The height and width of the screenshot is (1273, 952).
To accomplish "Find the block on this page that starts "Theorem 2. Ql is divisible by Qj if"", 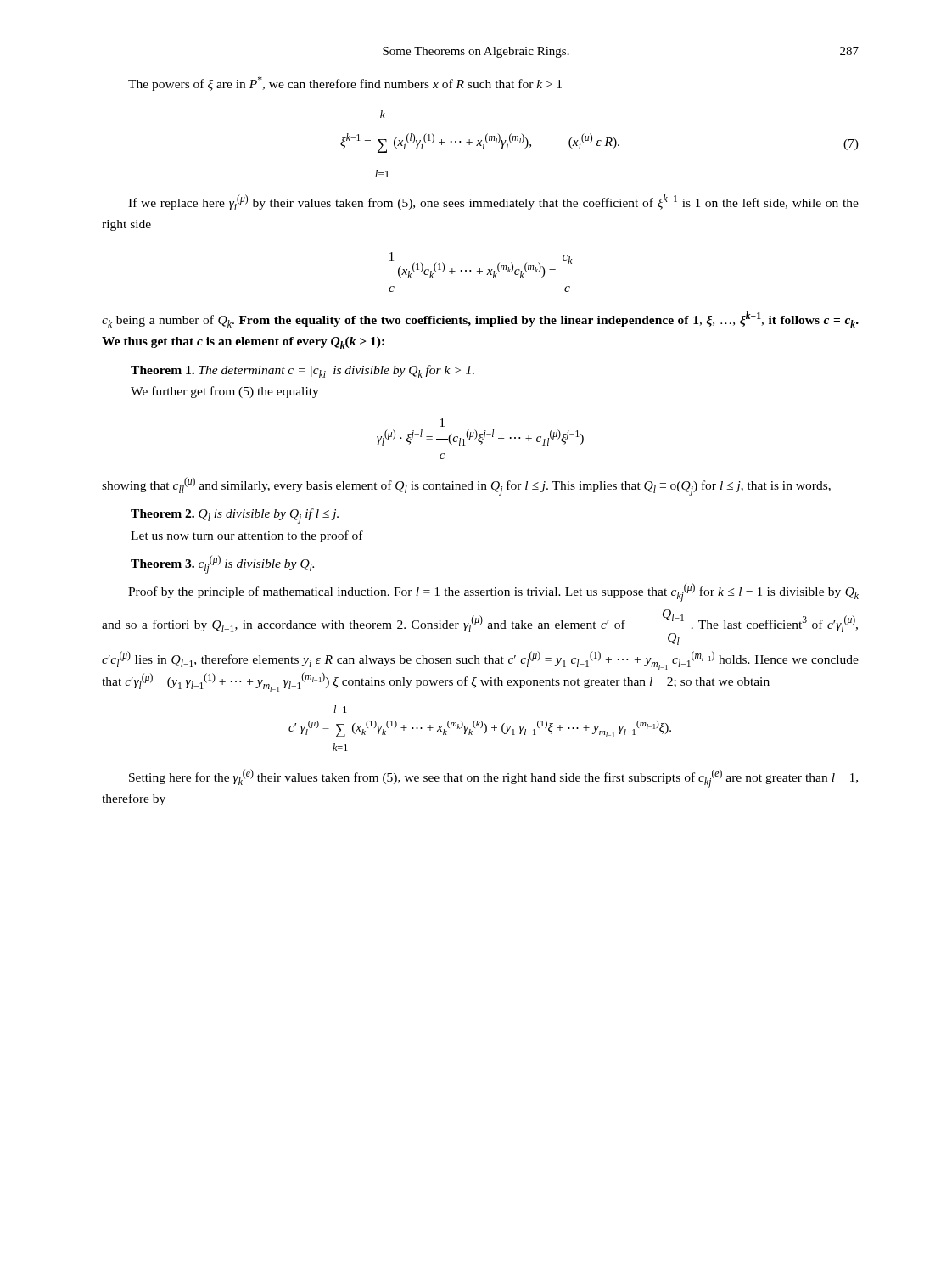I will (x=235, y=516).
